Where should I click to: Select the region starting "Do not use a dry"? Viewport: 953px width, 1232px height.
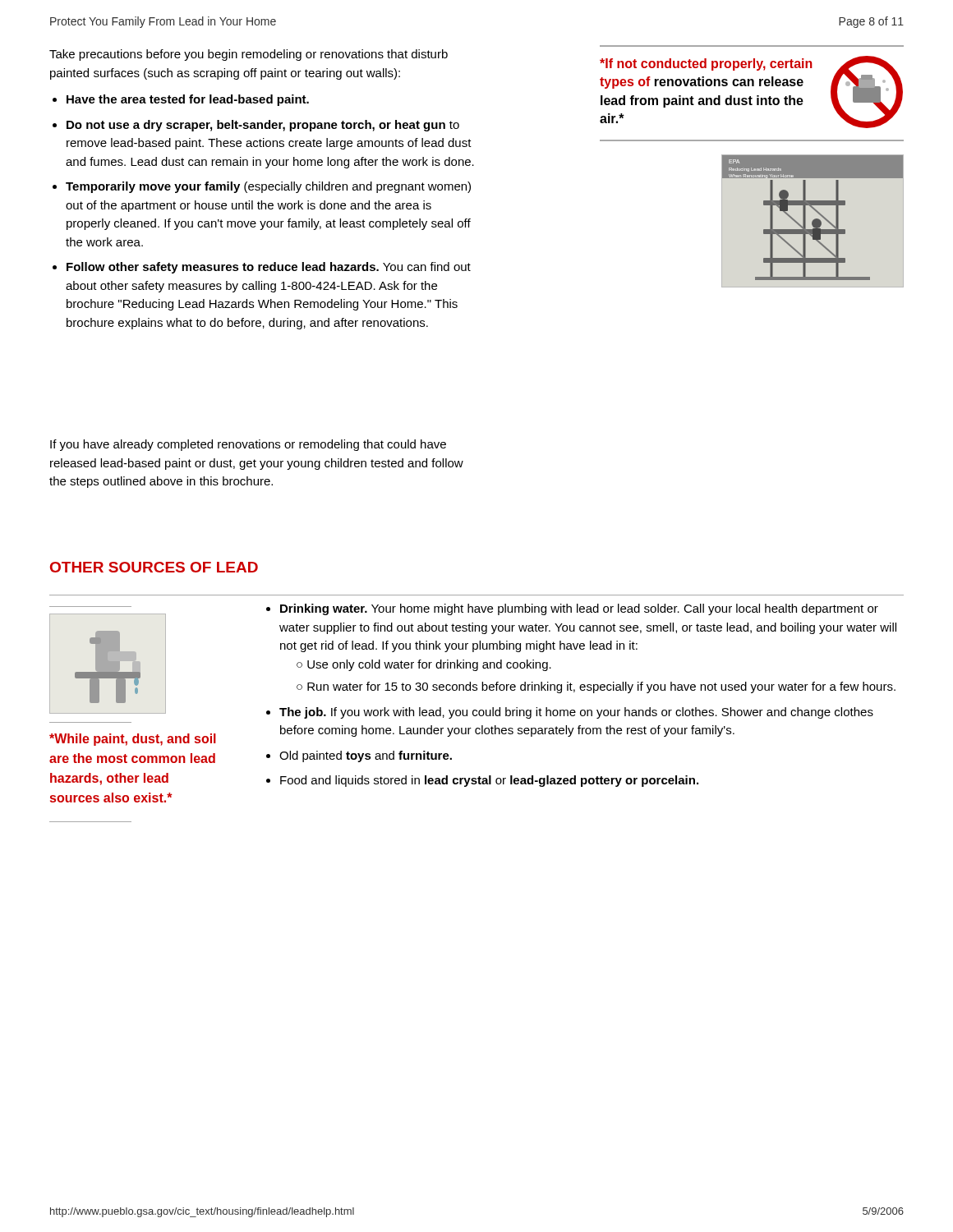tap(270, 142)
